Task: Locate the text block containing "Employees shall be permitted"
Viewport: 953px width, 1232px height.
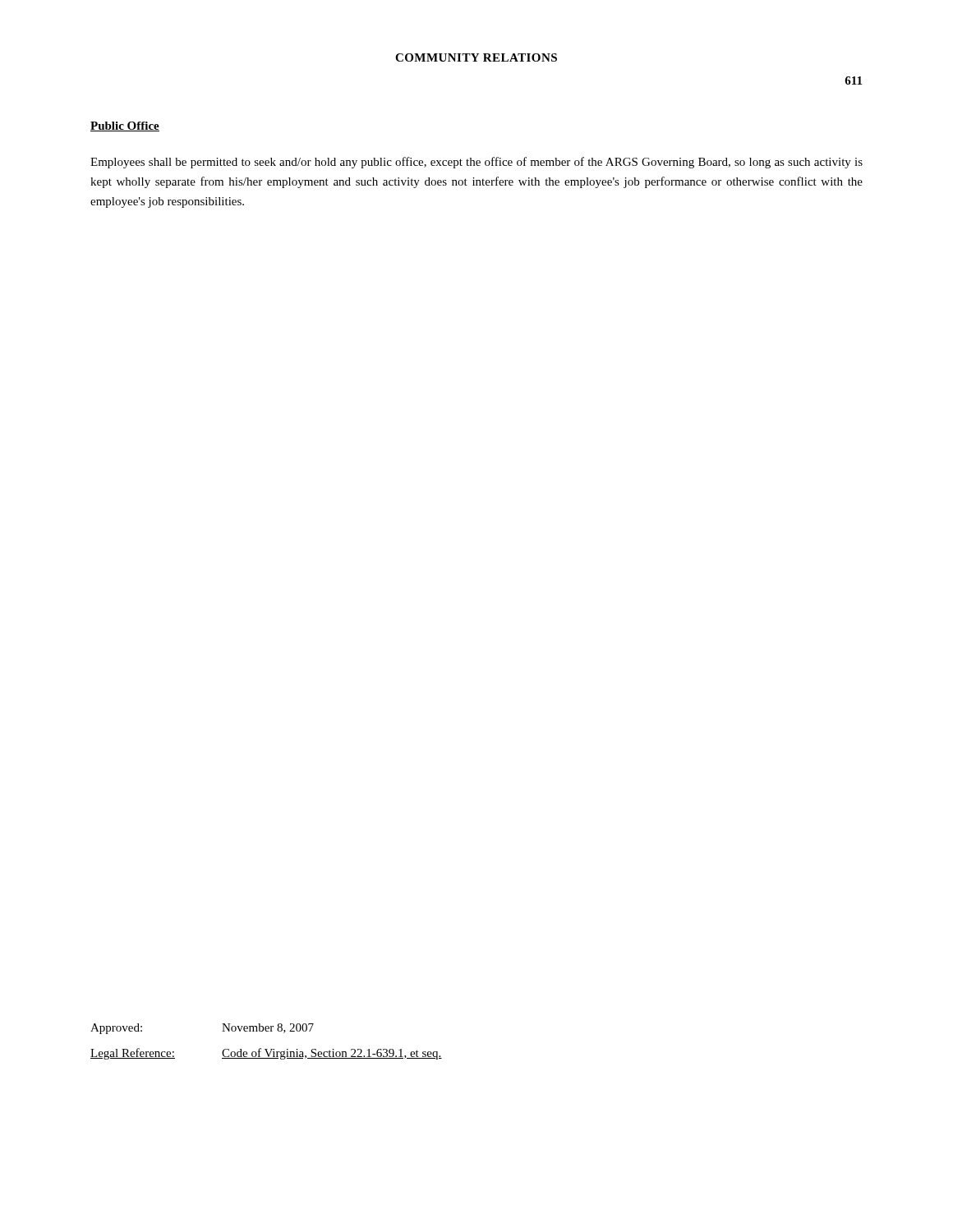Action: [x=476, y=182]
